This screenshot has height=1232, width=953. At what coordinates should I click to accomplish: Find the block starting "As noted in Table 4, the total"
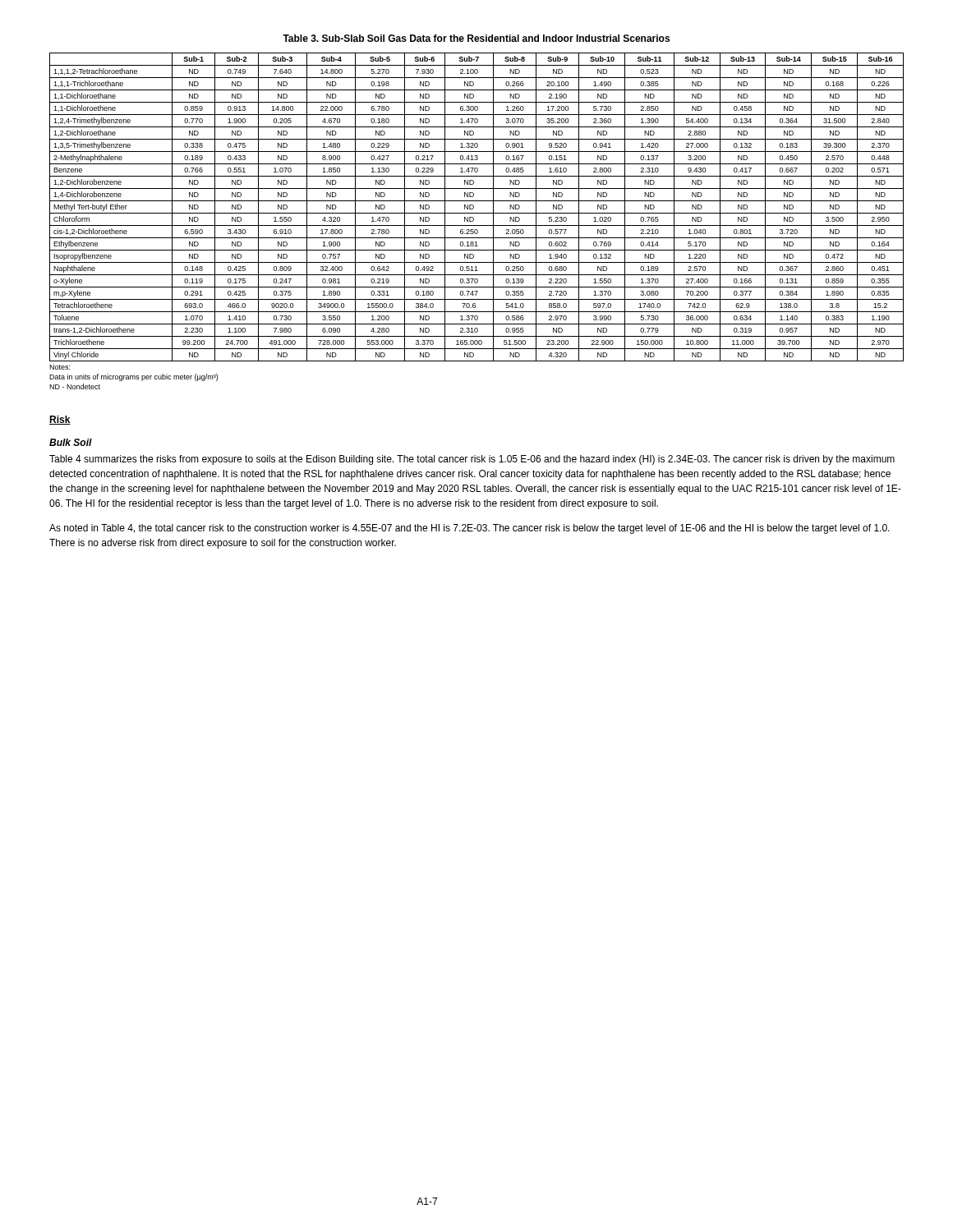pyautogui.click(x=470, y=535)
